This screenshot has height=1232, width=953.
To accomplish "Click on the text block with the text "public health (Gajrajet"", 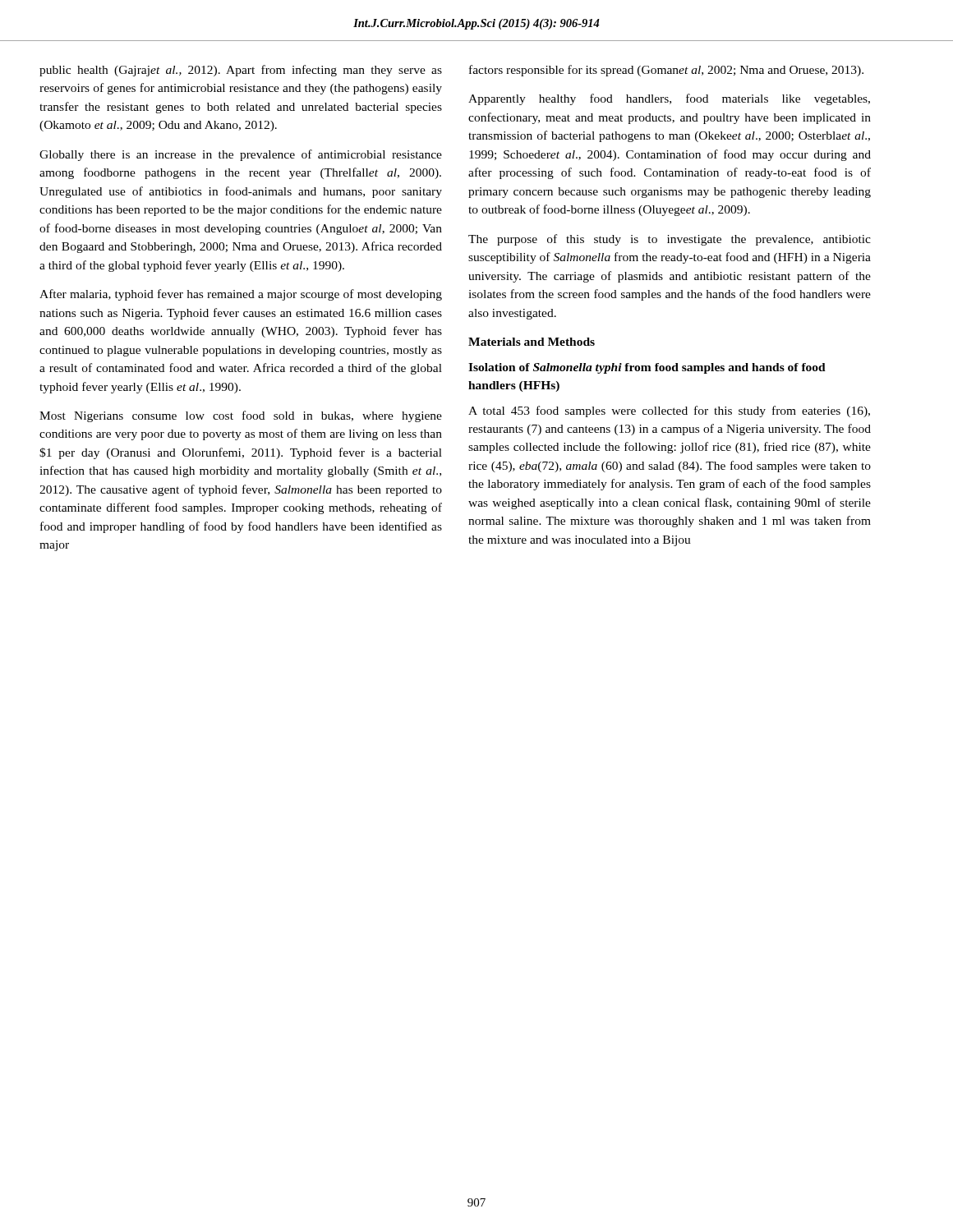I will 241,98.
